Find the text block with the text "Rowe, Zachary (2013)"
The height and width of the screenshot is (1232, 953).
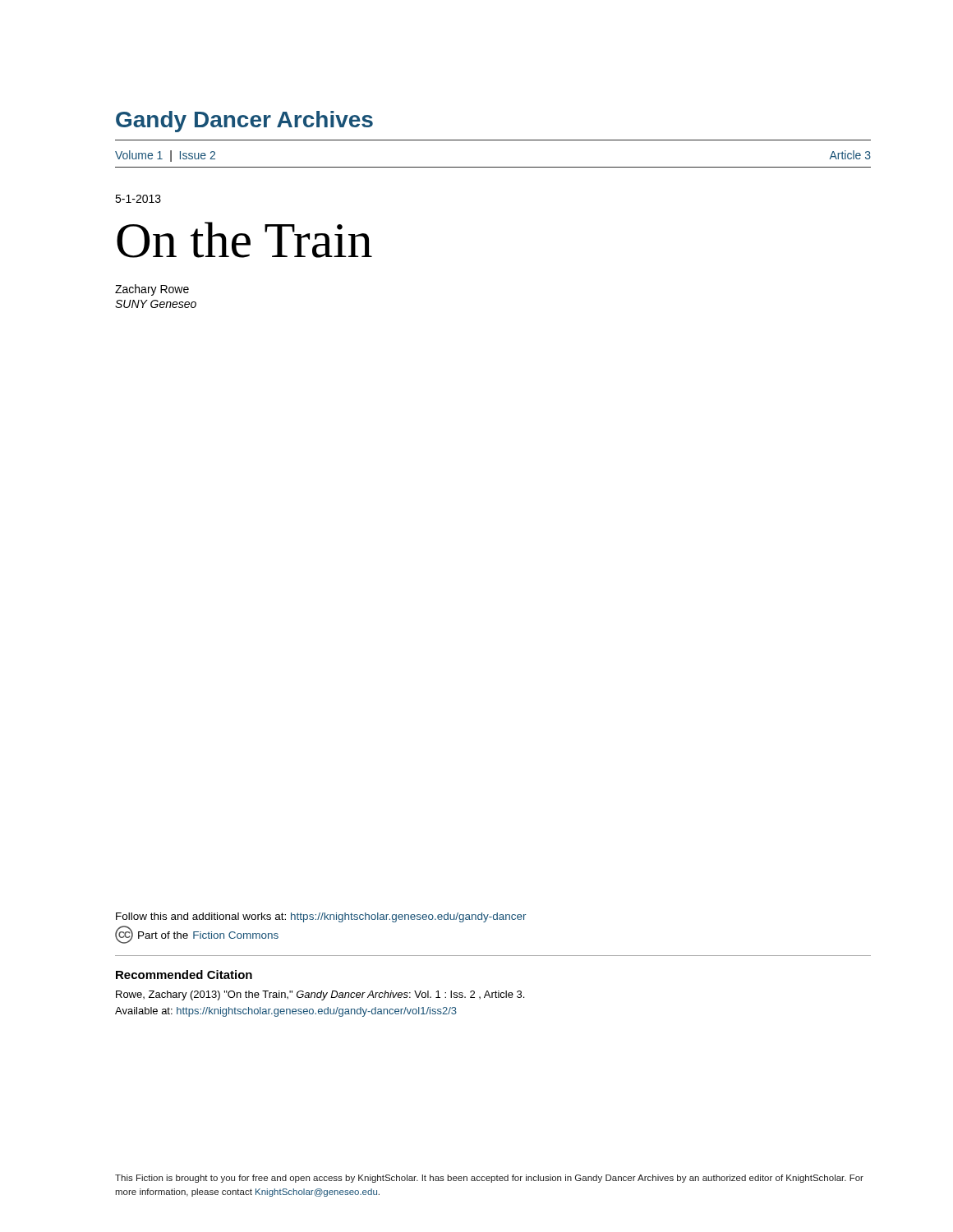(x=320, y=1002)
